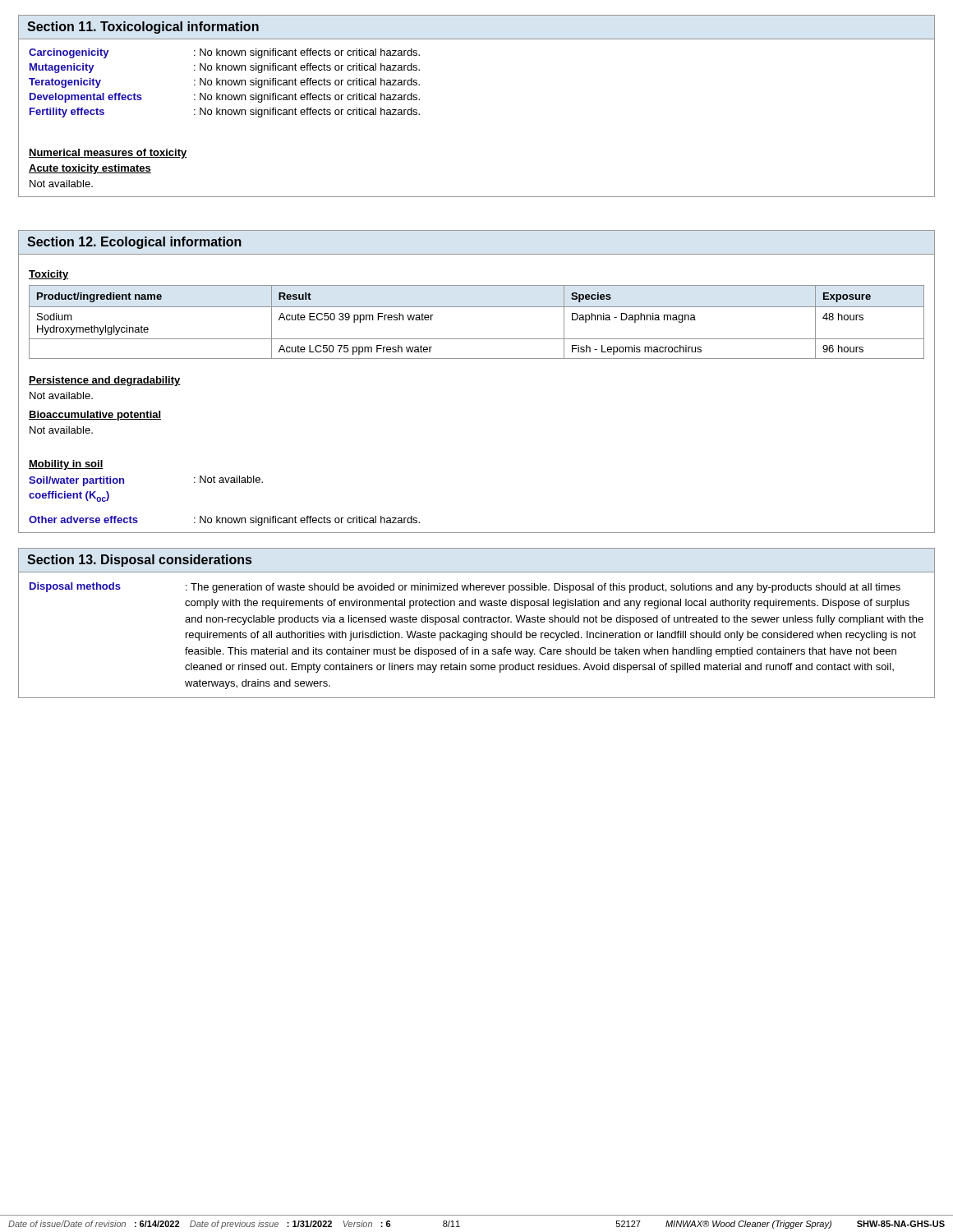953x1232 pixels.
Task: Locate the text "Section 13. Disposal considerations"
Action: pyautogui.click(x=140, y=560)
